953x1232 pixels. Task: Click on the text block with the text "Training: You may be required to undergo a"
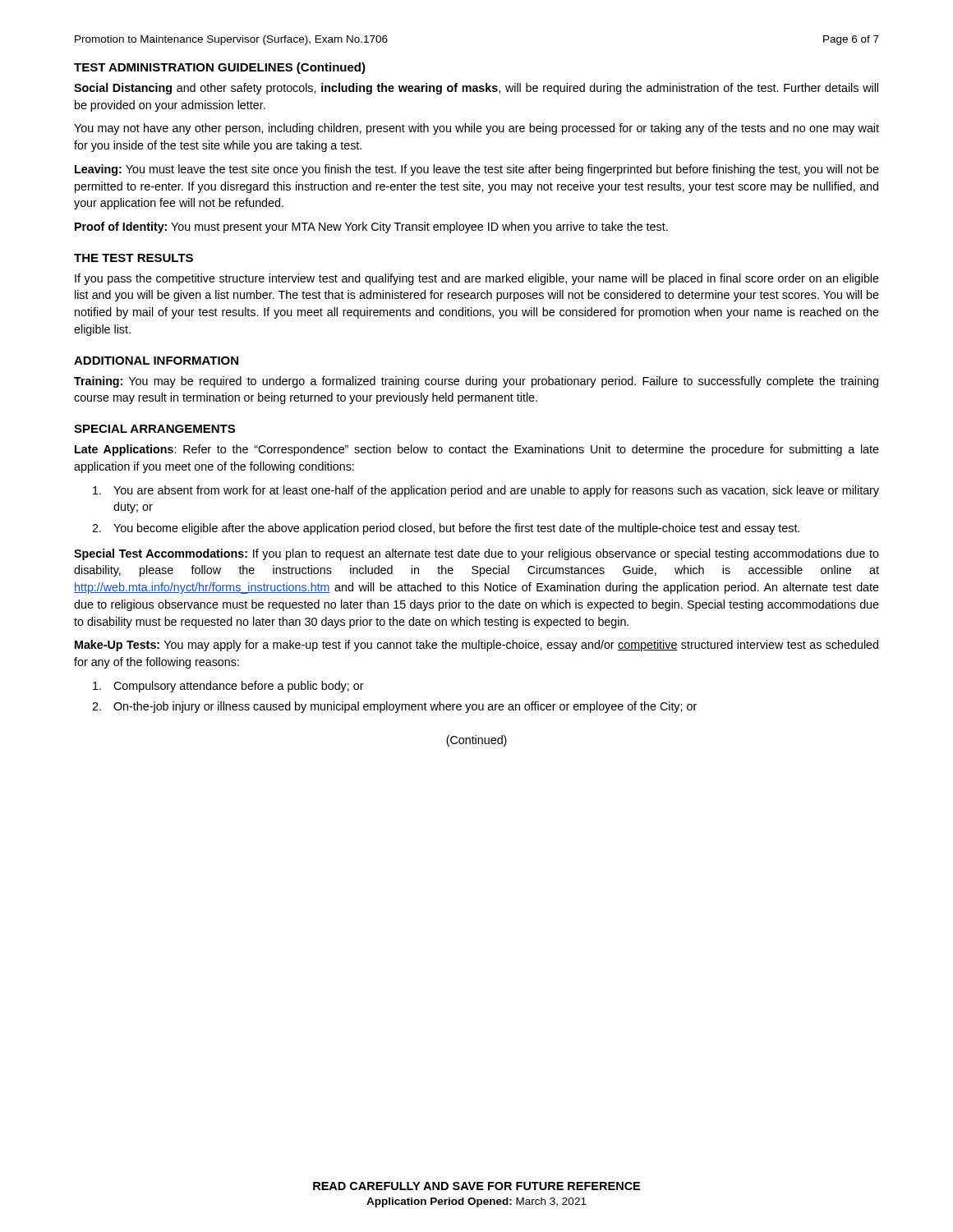[476, 389]
